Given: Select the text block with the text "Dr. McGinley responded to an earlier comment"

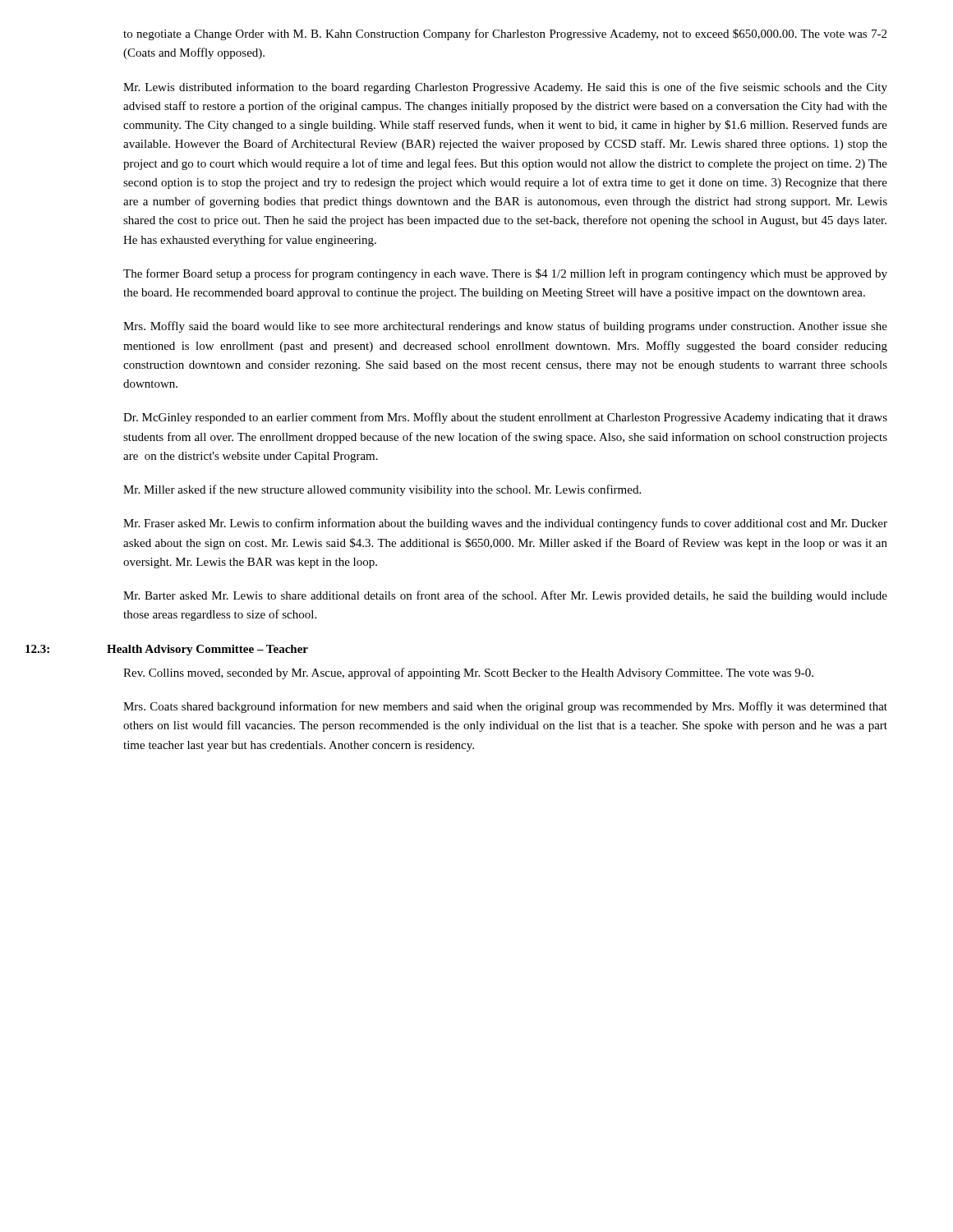Looking at the screenshot, I should 505,437.
